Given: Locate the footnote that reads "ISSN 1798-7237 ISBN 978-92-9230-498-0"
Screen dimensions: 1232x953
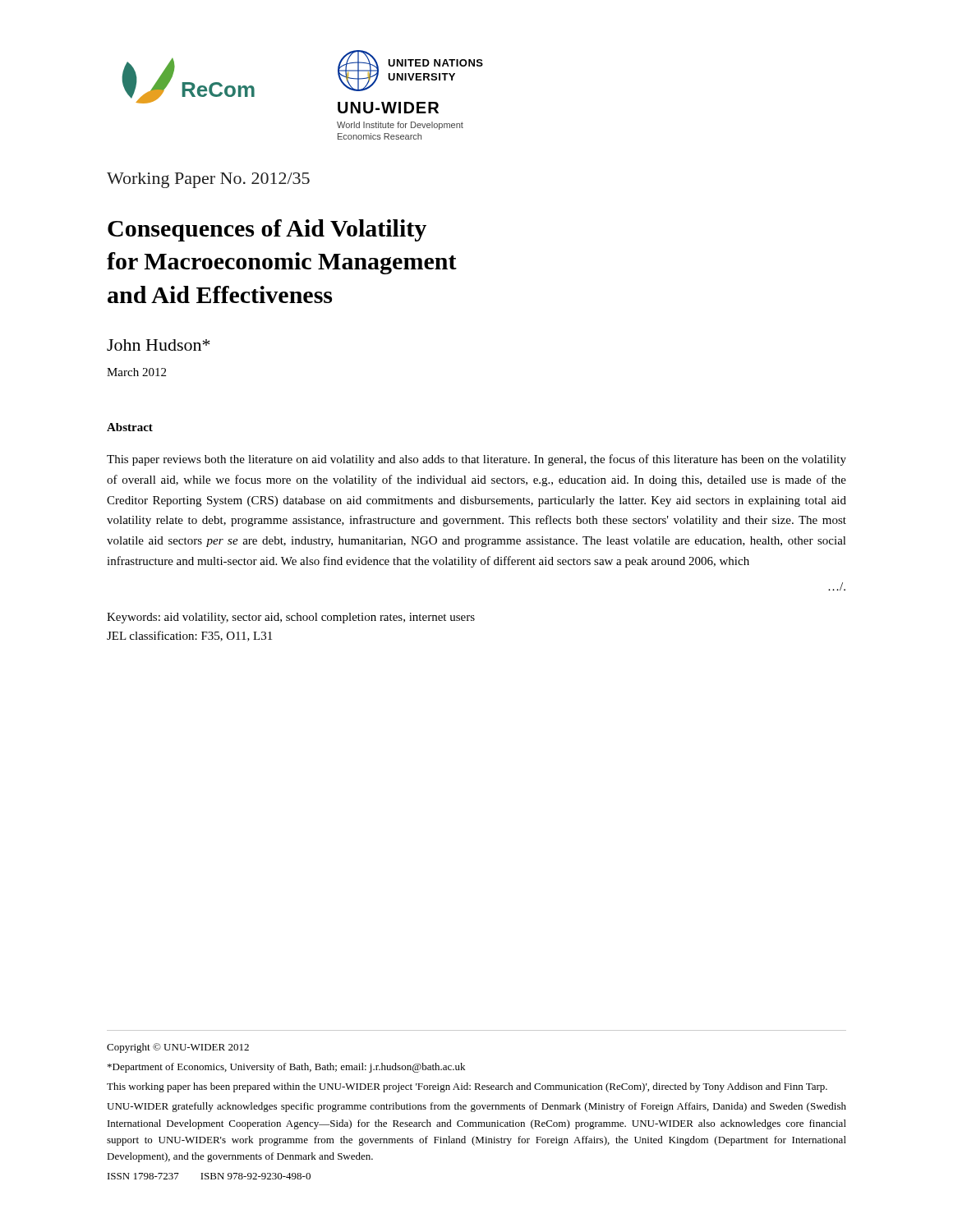Looking at the screenshot, I should point(209,1176).
